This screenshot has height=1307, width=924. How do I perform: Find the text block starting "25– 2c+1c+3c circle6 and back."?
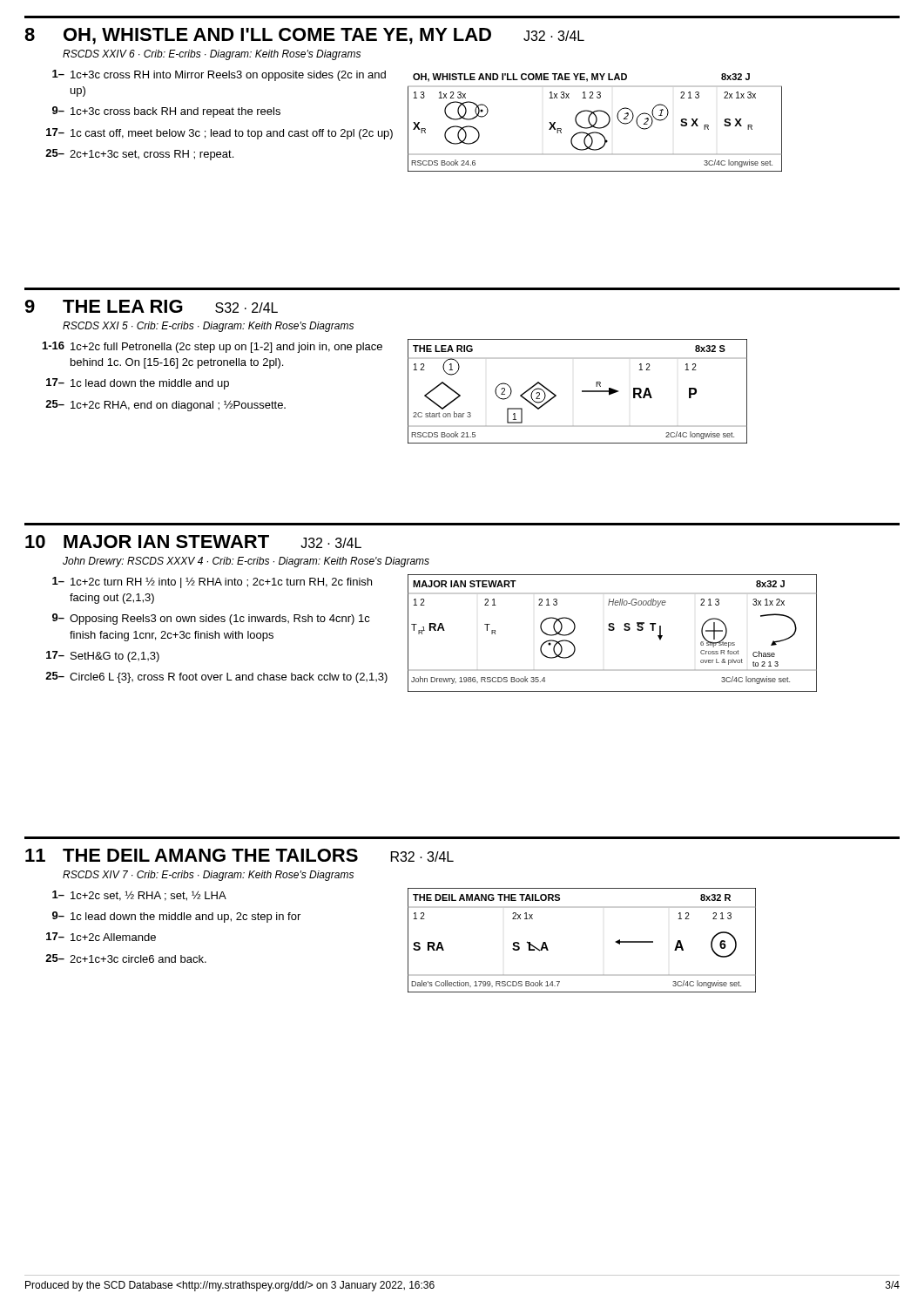(x=216, y=959)
